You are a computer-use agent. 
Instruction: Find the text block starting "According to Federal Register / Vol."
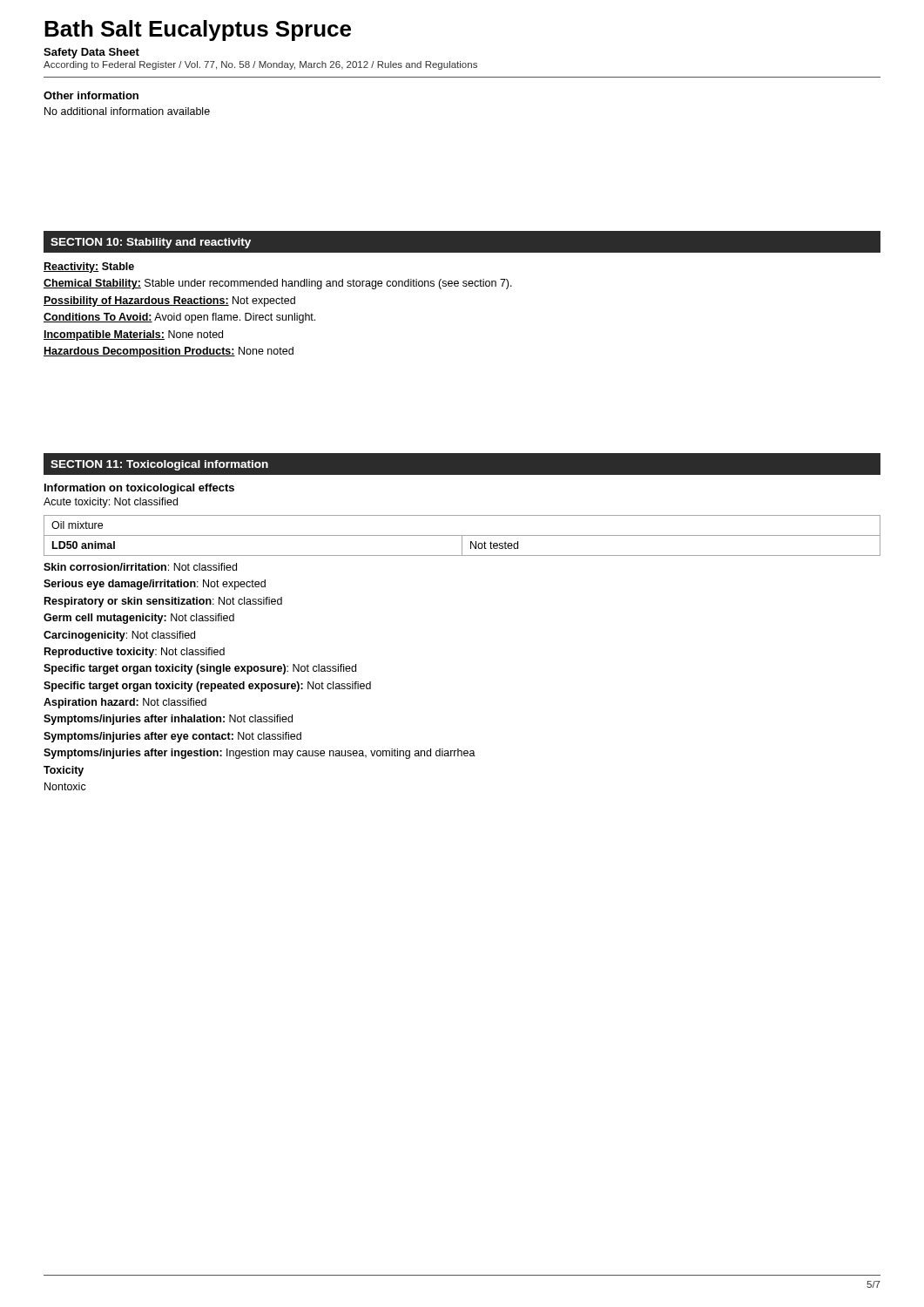(261, 64)
